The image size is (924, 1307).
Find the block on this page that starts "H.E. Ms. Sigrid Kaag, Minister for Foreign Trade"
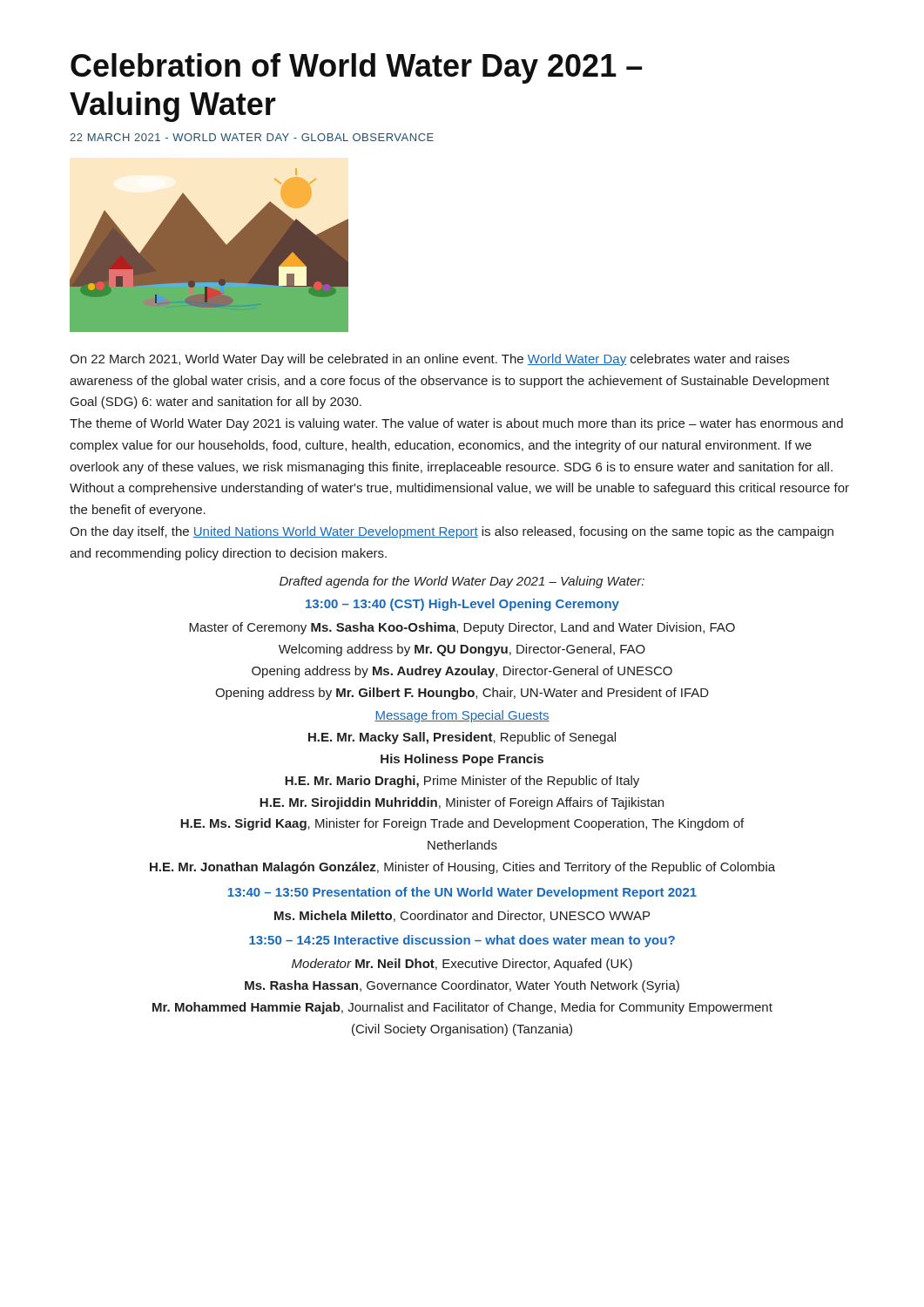click(462, 834)
